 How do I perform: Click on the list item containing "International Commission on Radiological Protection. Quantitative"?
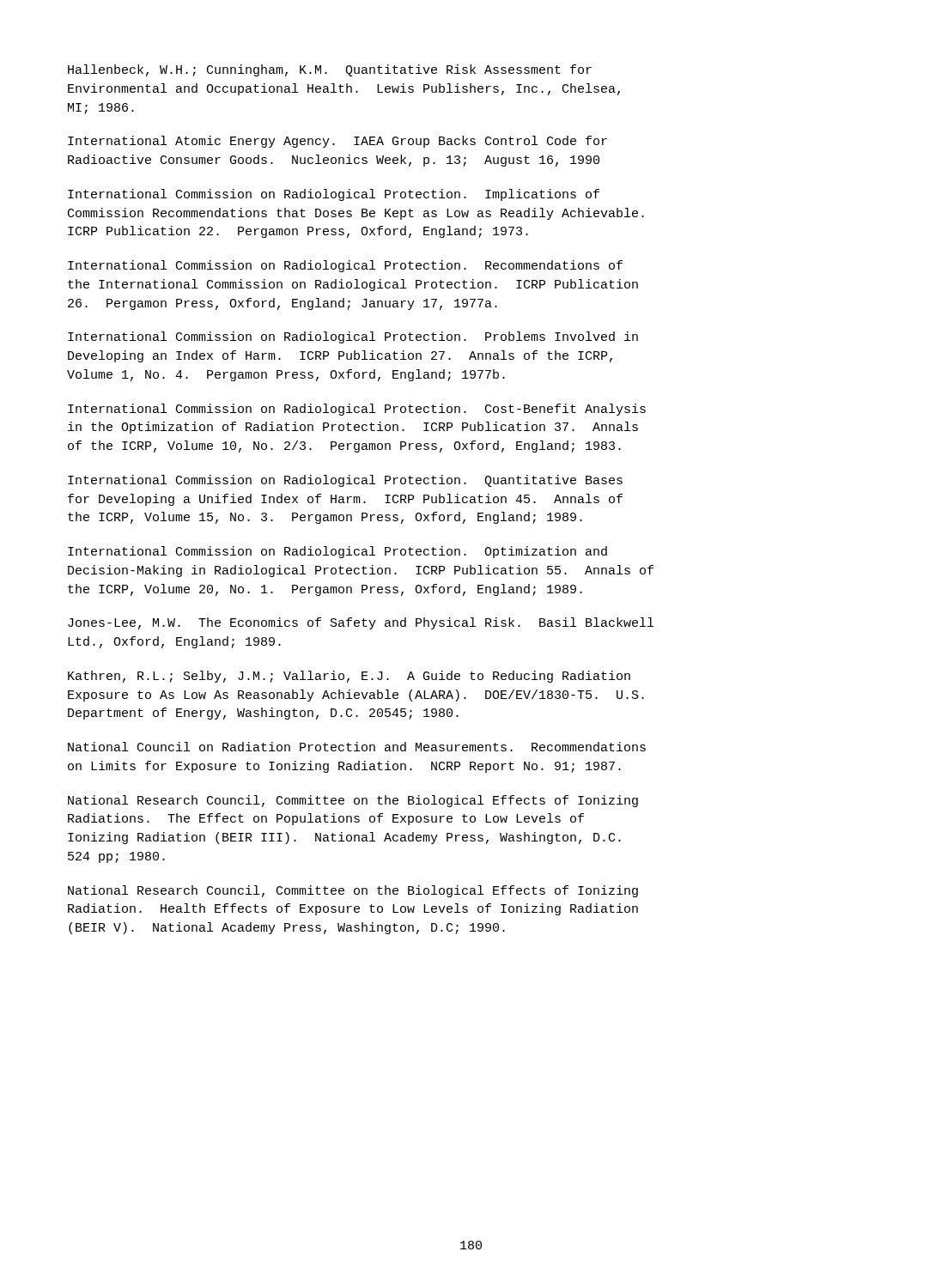point(345,500)
